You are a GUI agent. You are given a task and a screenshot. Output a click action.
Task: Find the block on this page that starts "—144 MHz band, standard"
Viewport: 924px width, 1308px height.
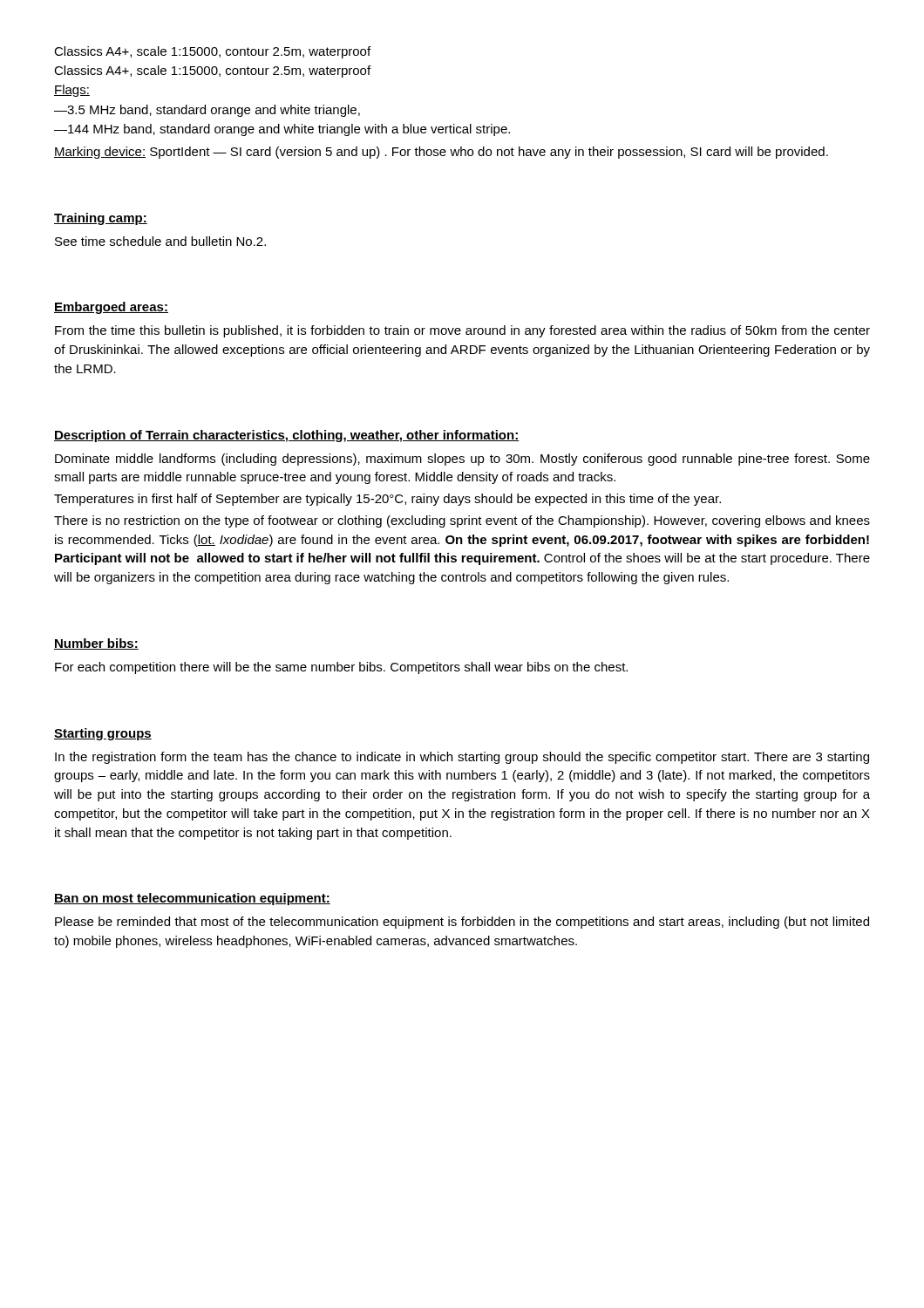(x=283, y=129)
